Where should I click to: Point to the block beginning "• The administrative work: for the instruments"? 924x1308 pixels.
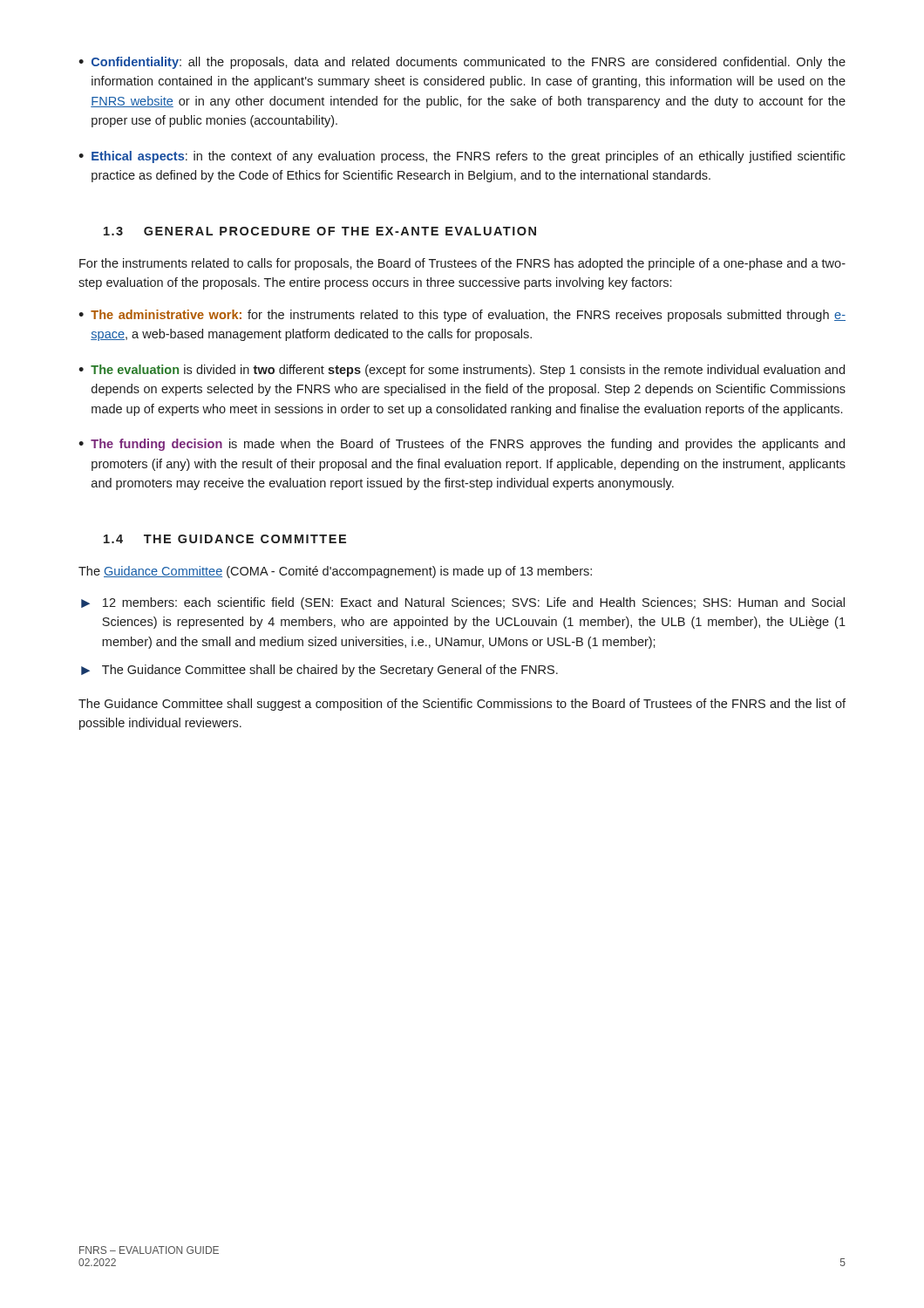462,325
